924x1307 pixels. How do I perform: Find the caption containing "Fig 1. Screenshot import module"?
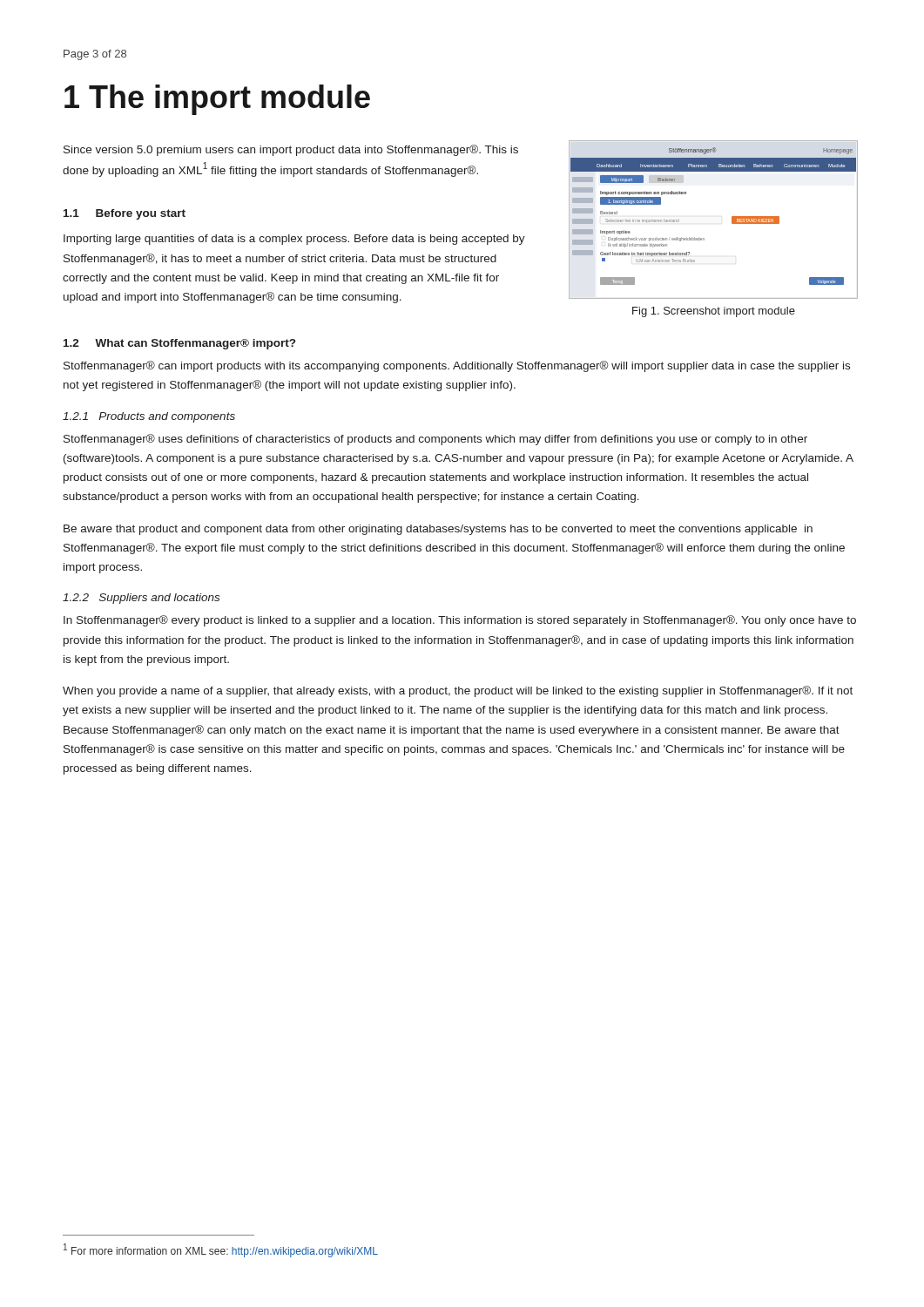click(x=713, y=311)
